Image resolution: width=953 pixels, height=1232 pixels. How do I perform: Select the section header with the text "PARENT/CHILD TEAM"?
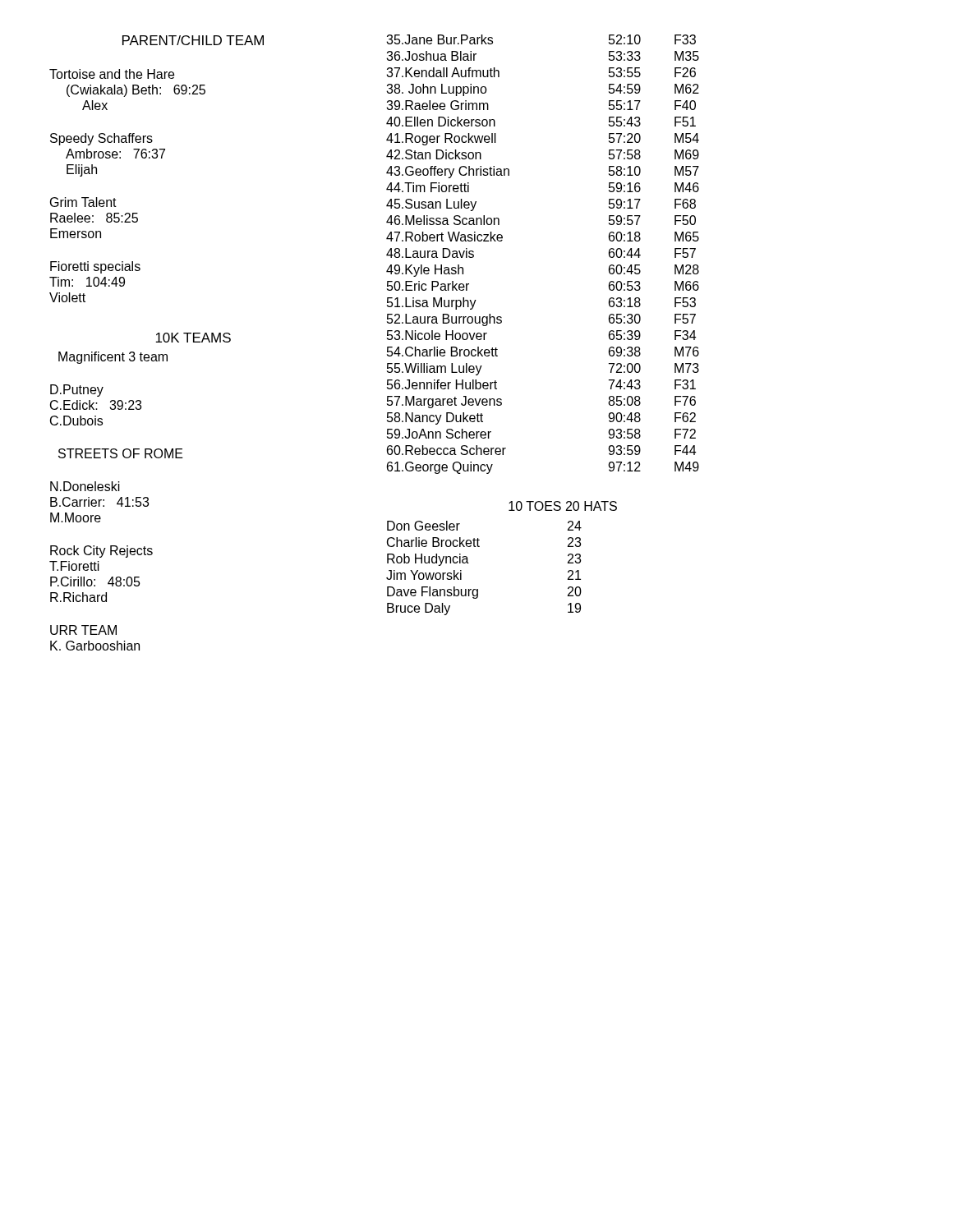(x=193, y=41)
